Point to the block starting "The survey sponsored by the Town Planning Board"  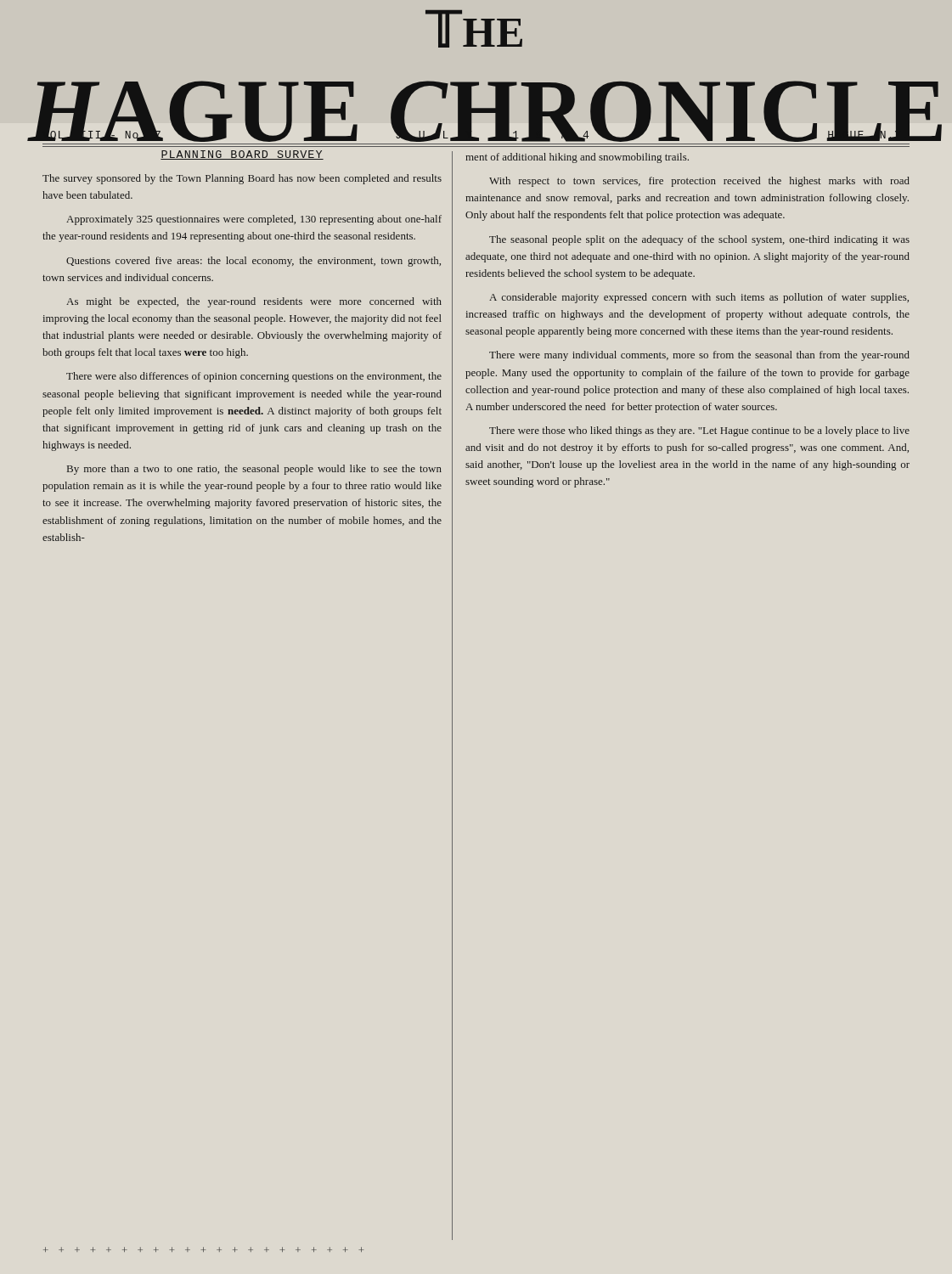click(242, 187)
